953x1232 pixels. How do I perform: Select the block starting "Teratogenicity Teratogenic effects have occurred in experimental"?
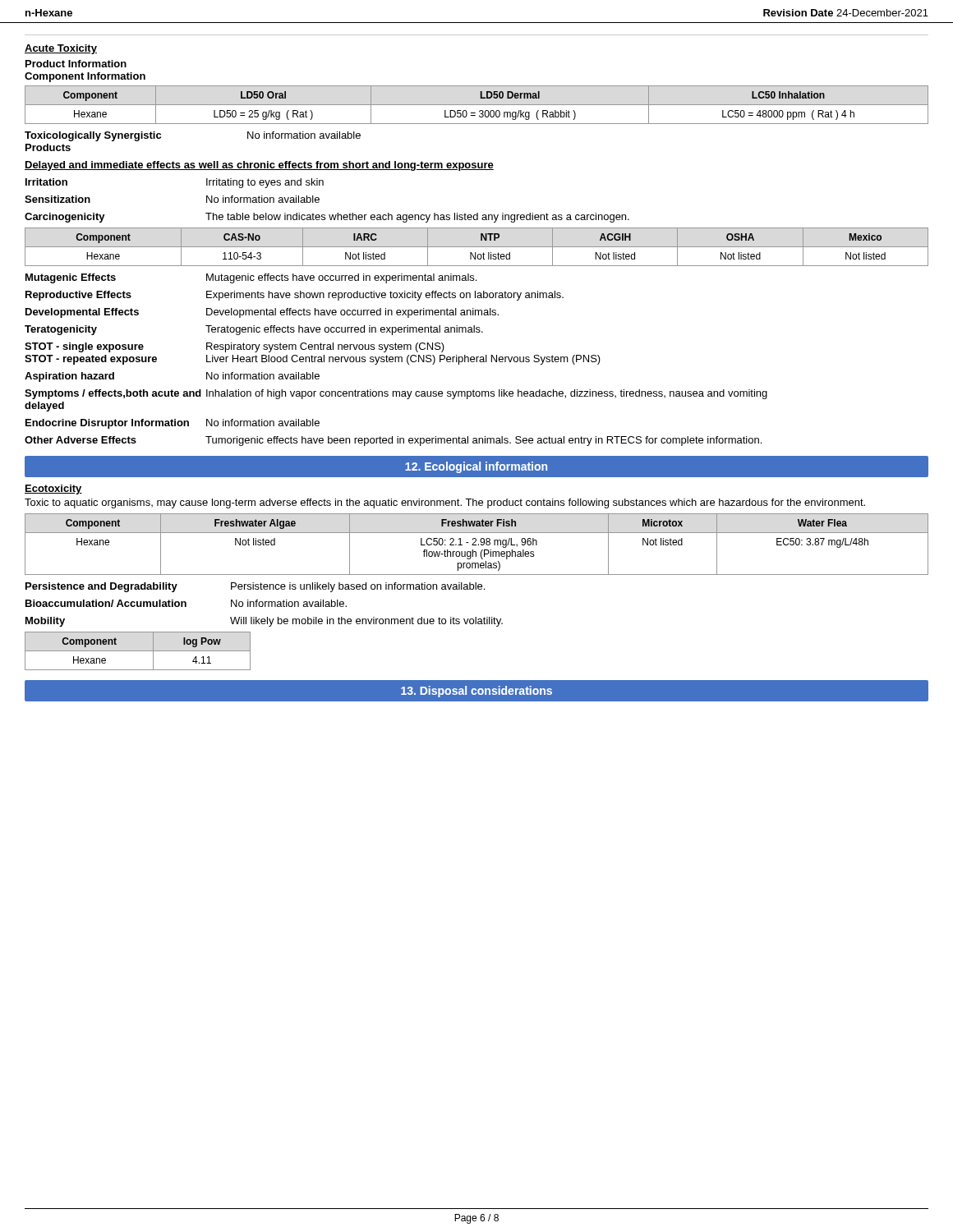coord(254,329)
